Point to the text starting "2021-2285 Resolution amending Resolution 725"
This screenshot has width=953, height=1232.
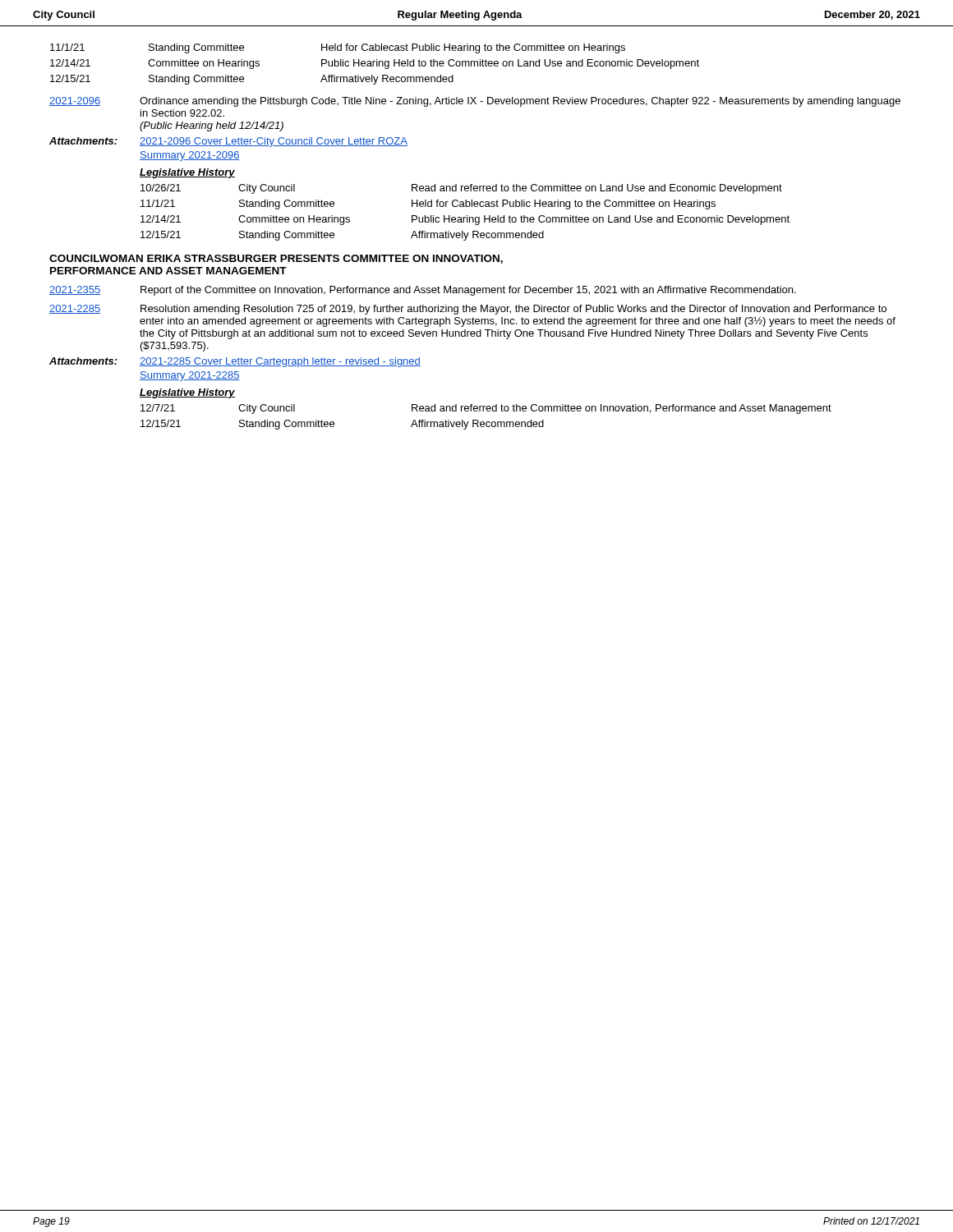(x=476, y=327)
